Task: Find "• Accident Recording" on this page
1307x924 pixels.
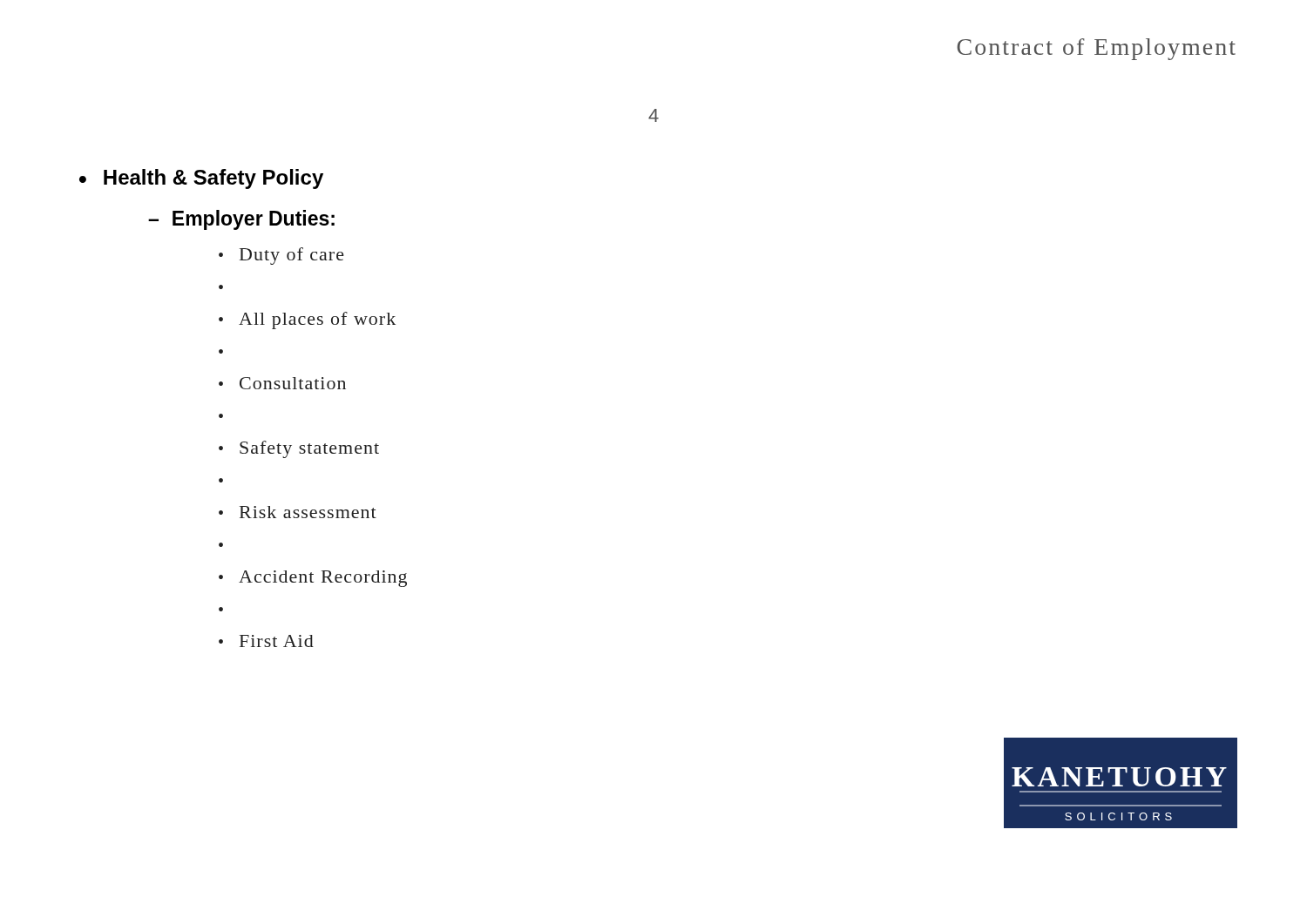Action: 313,577
